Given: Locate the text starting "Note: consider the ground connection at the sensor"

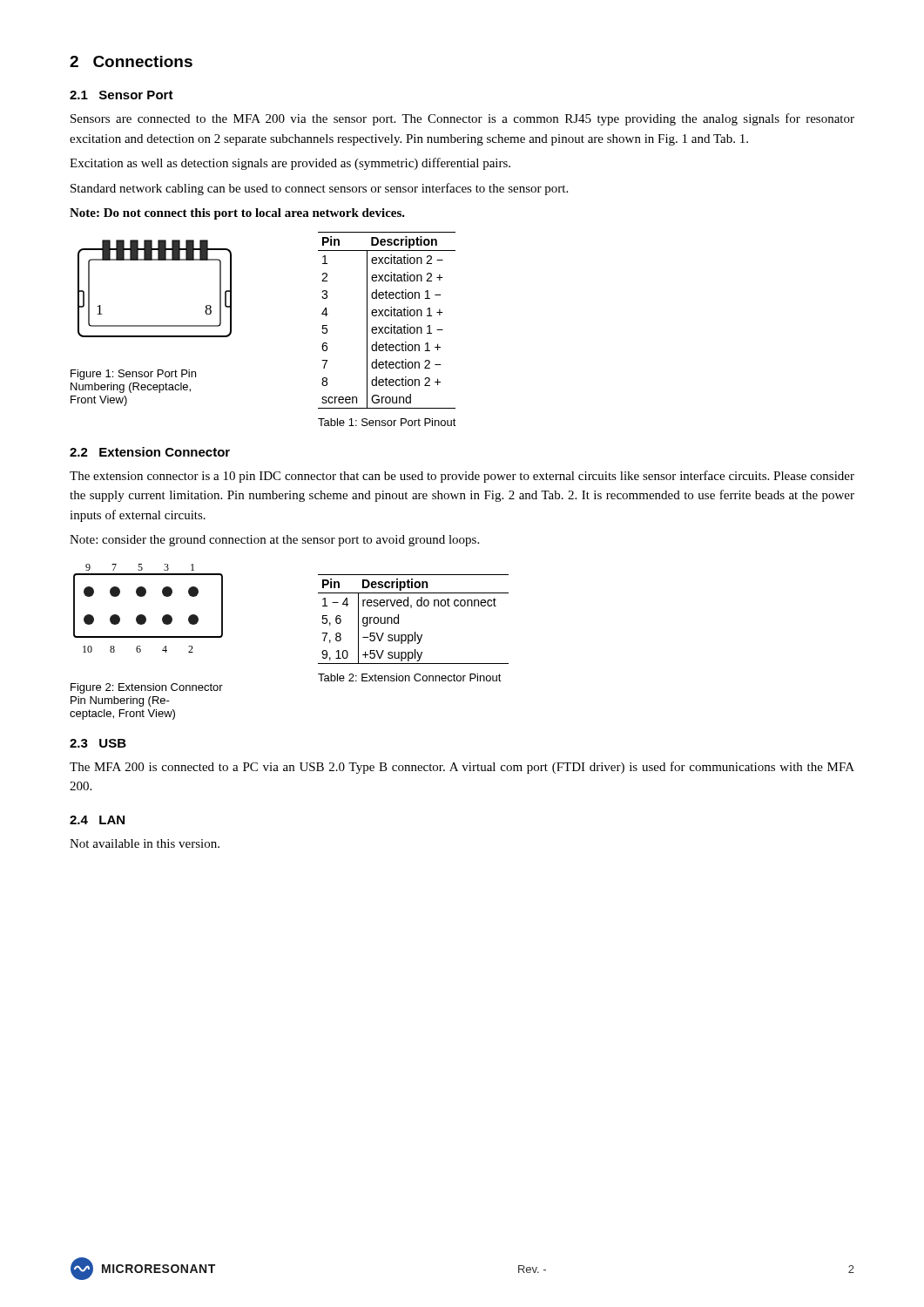Looking at the screenshot, I should pyautogui.click(x=462, y=540).
